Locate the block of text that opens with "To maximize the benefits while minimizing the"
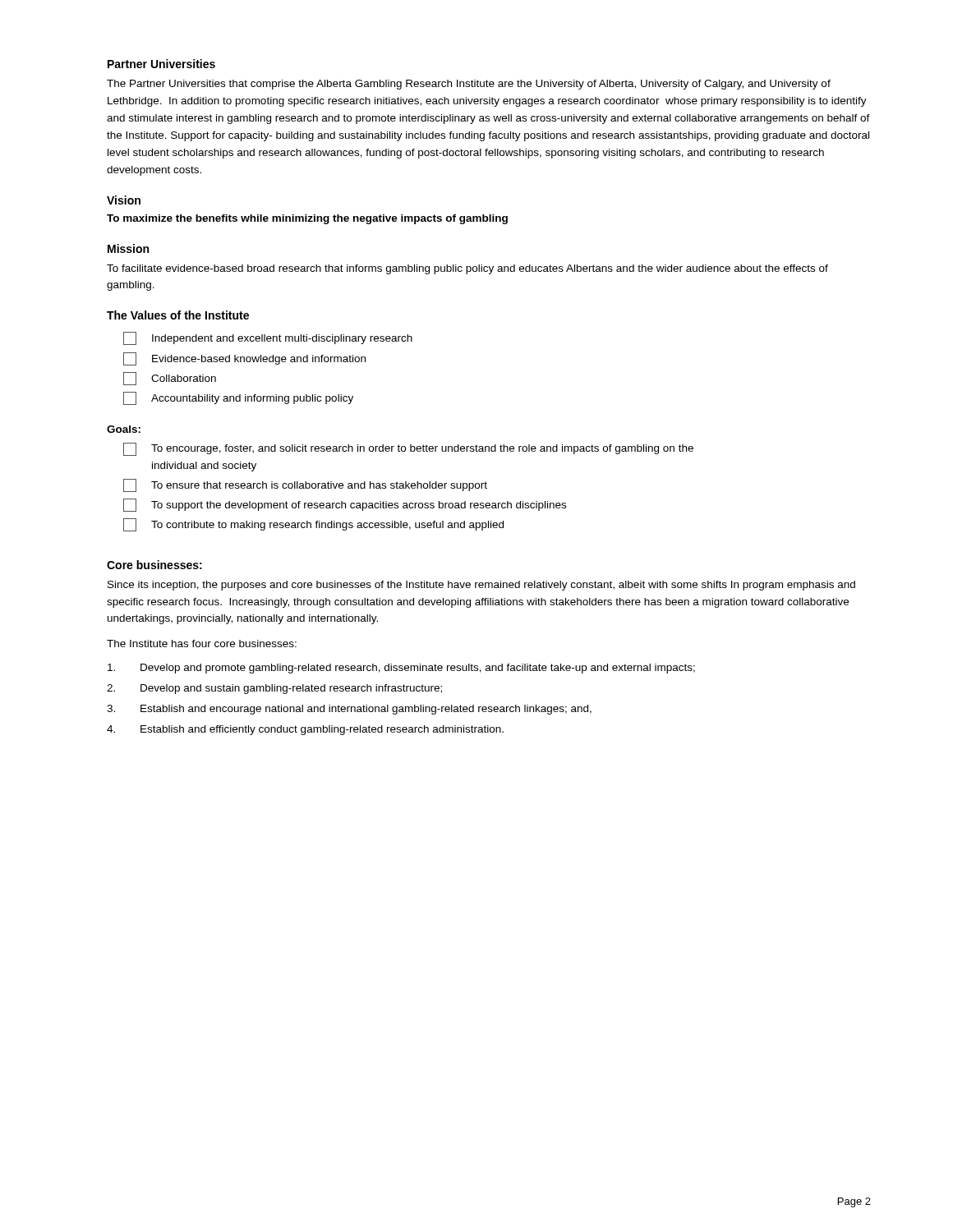 [308, 218]
